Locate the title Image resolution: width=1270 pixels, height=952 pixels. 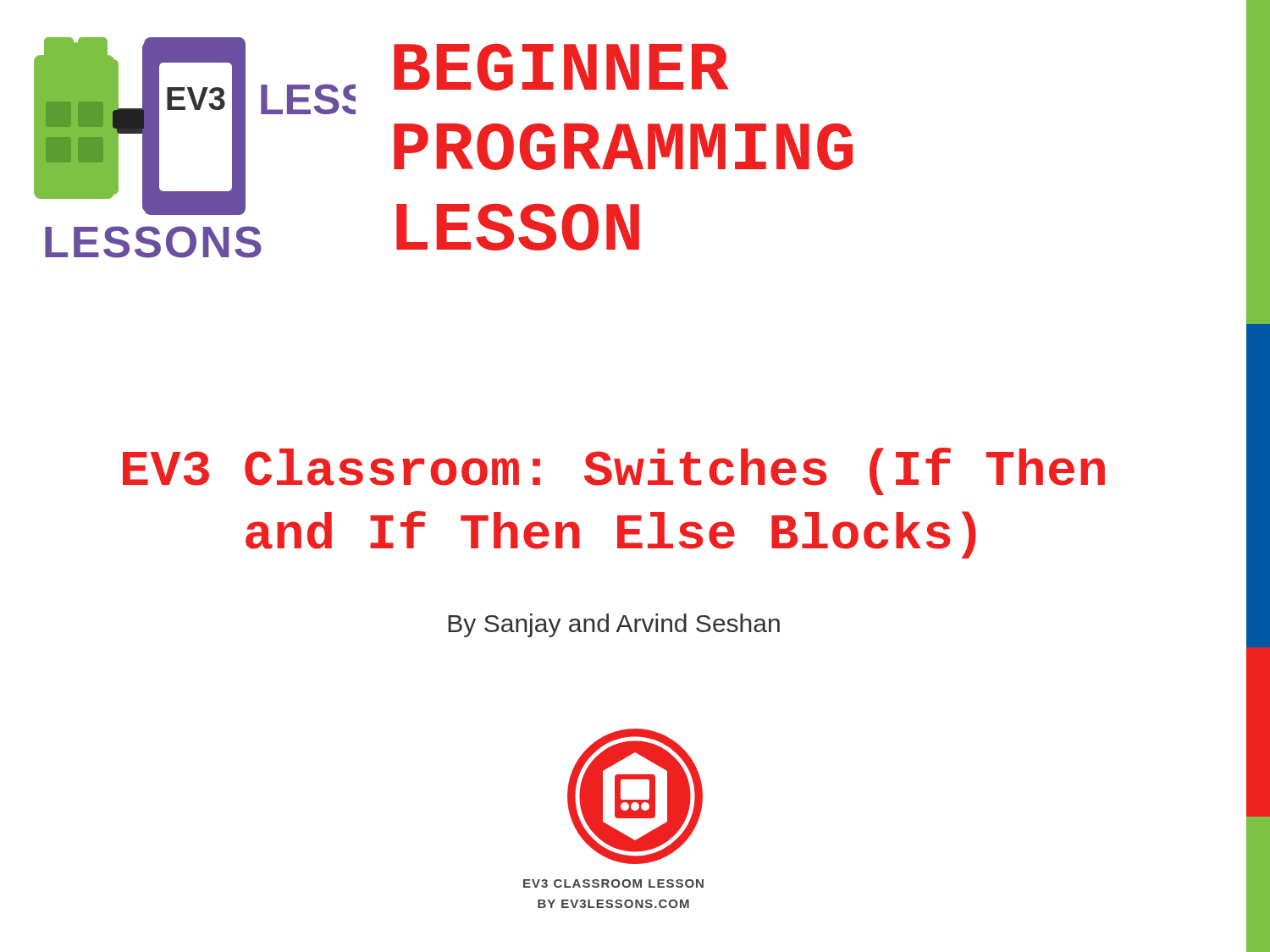(x=792, y=152)
